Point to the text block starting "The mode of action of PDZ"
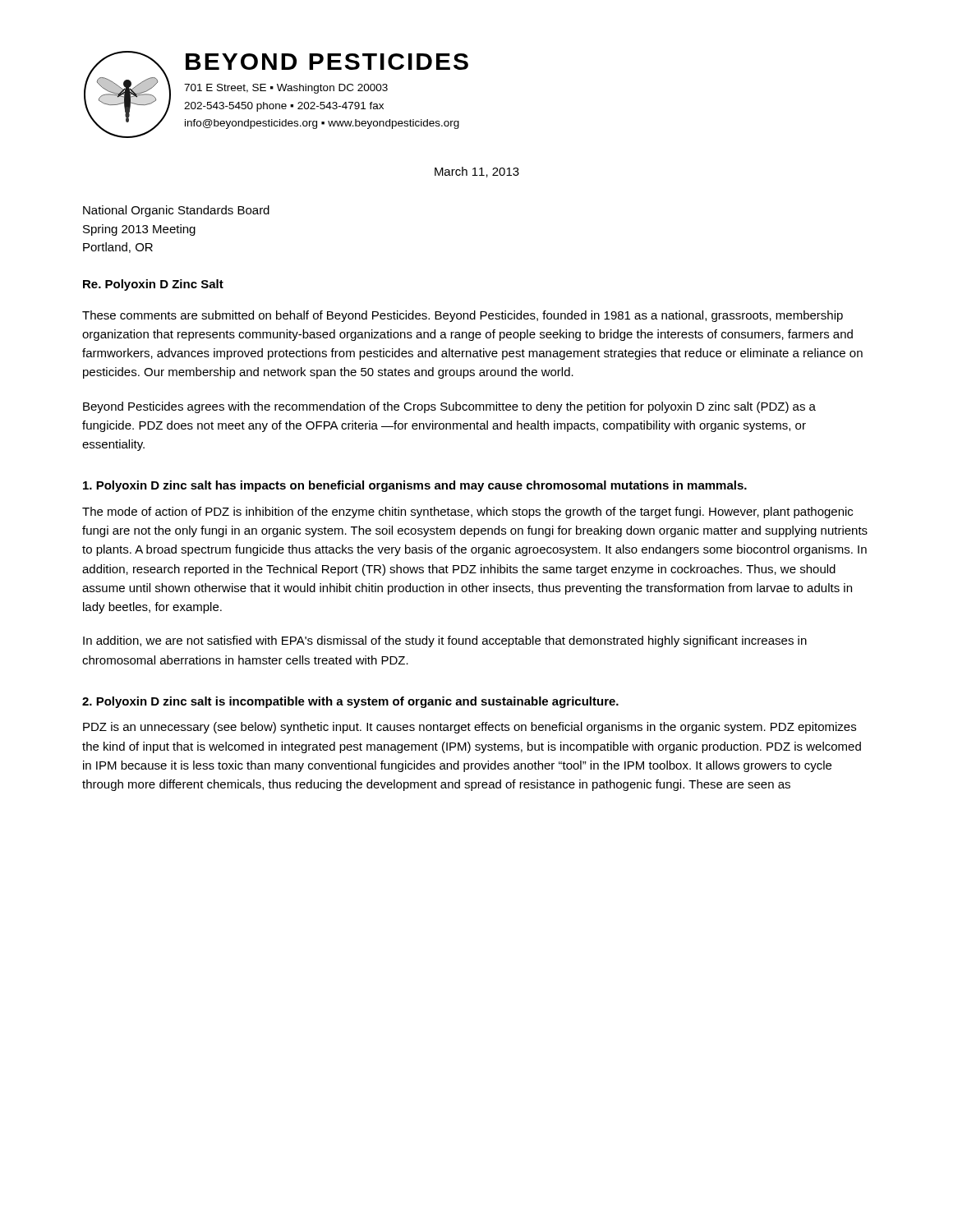The image size is (953, 1232). (475, 559)
